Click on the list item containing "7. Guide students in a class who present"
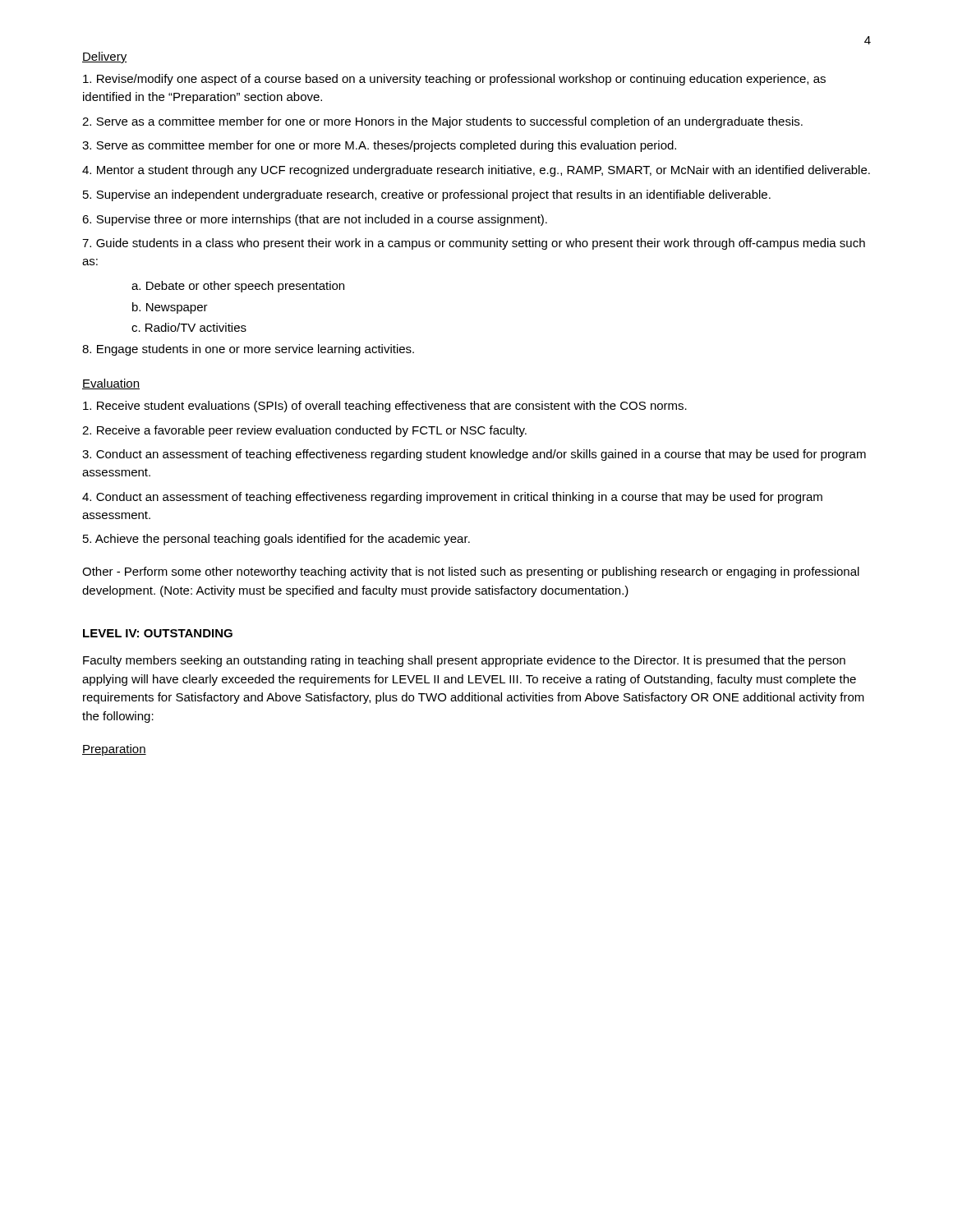 pos(474,252)
